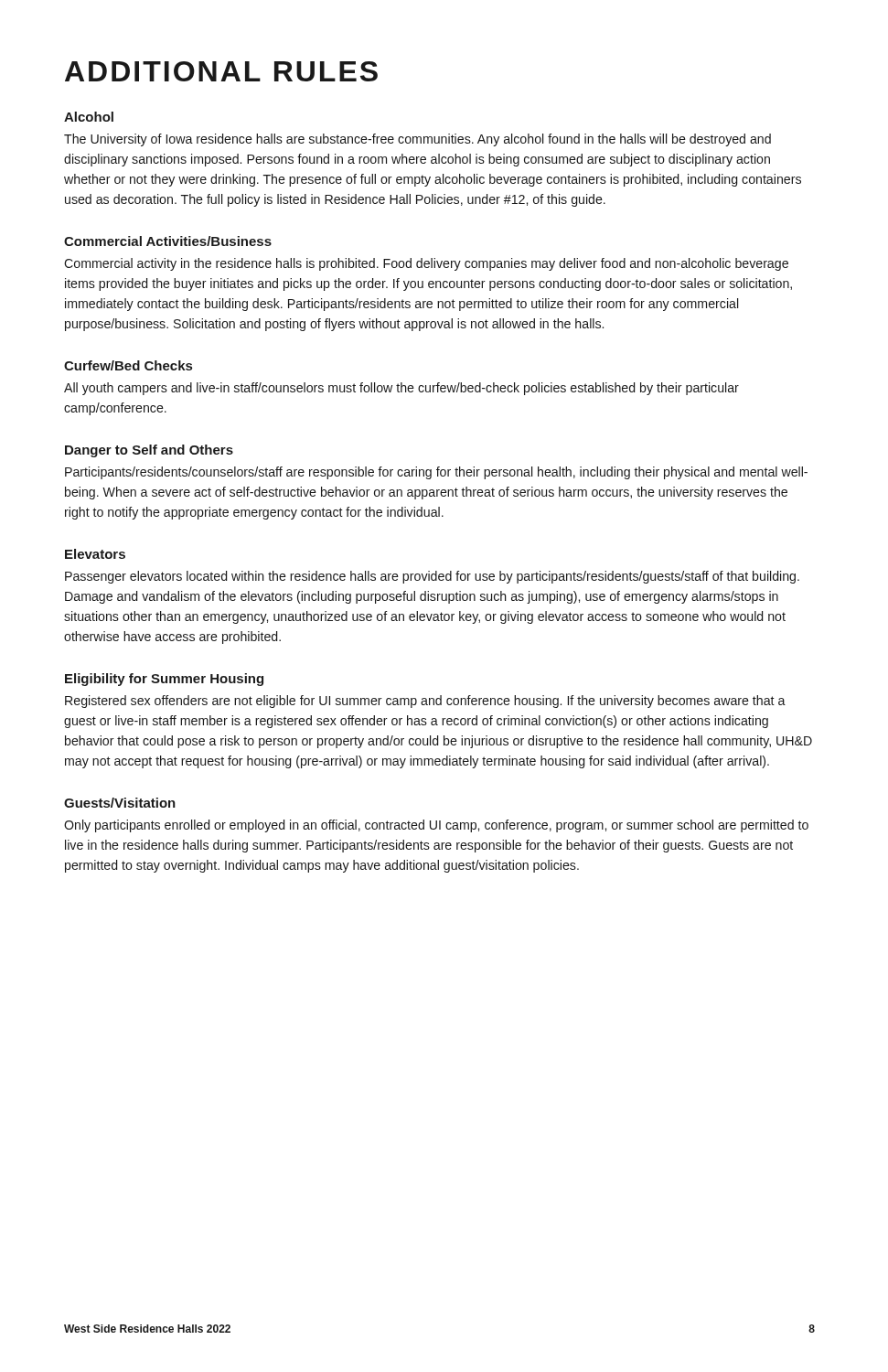Screen dimensions: 1372x888
Task: Select the element starting "Danger to Self and Others"
Action: [149, 449]
